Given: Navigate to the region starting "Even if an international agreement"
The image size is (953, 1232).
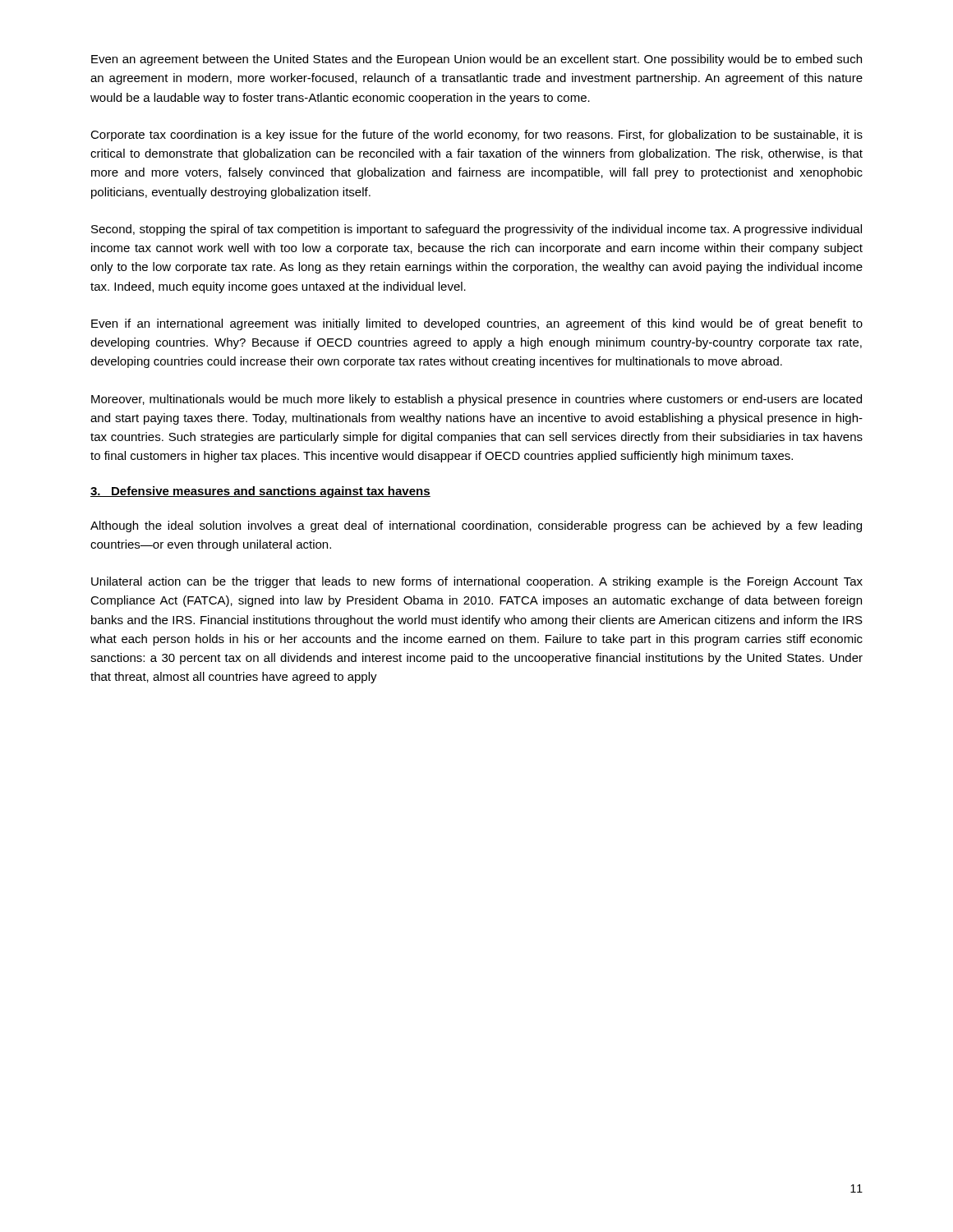Looking at the screenshot, I should 476,342.
